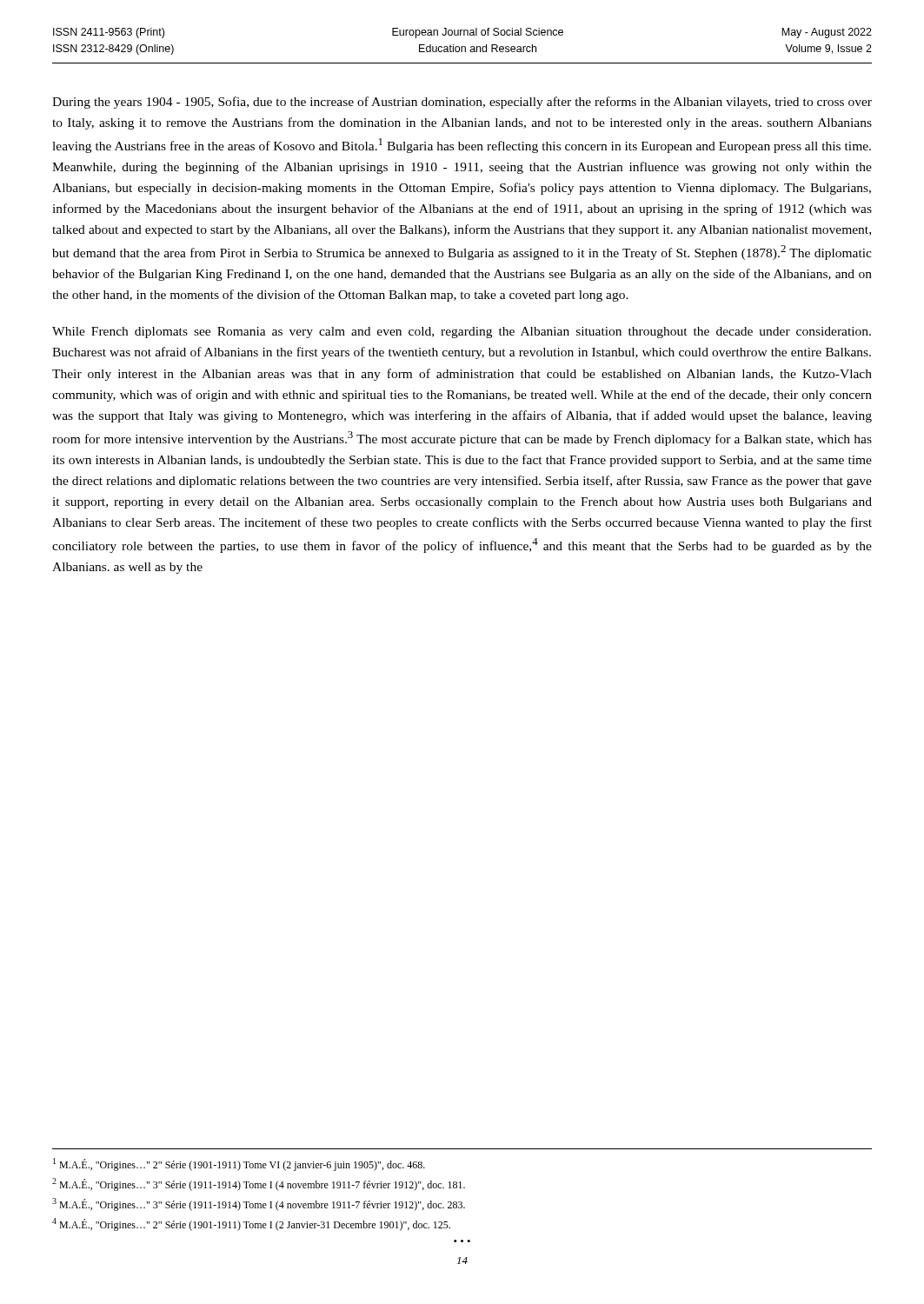Where is the passage that starts "4 M.A.É., "Origines…" 2" Série"?

pos(252,1224)
